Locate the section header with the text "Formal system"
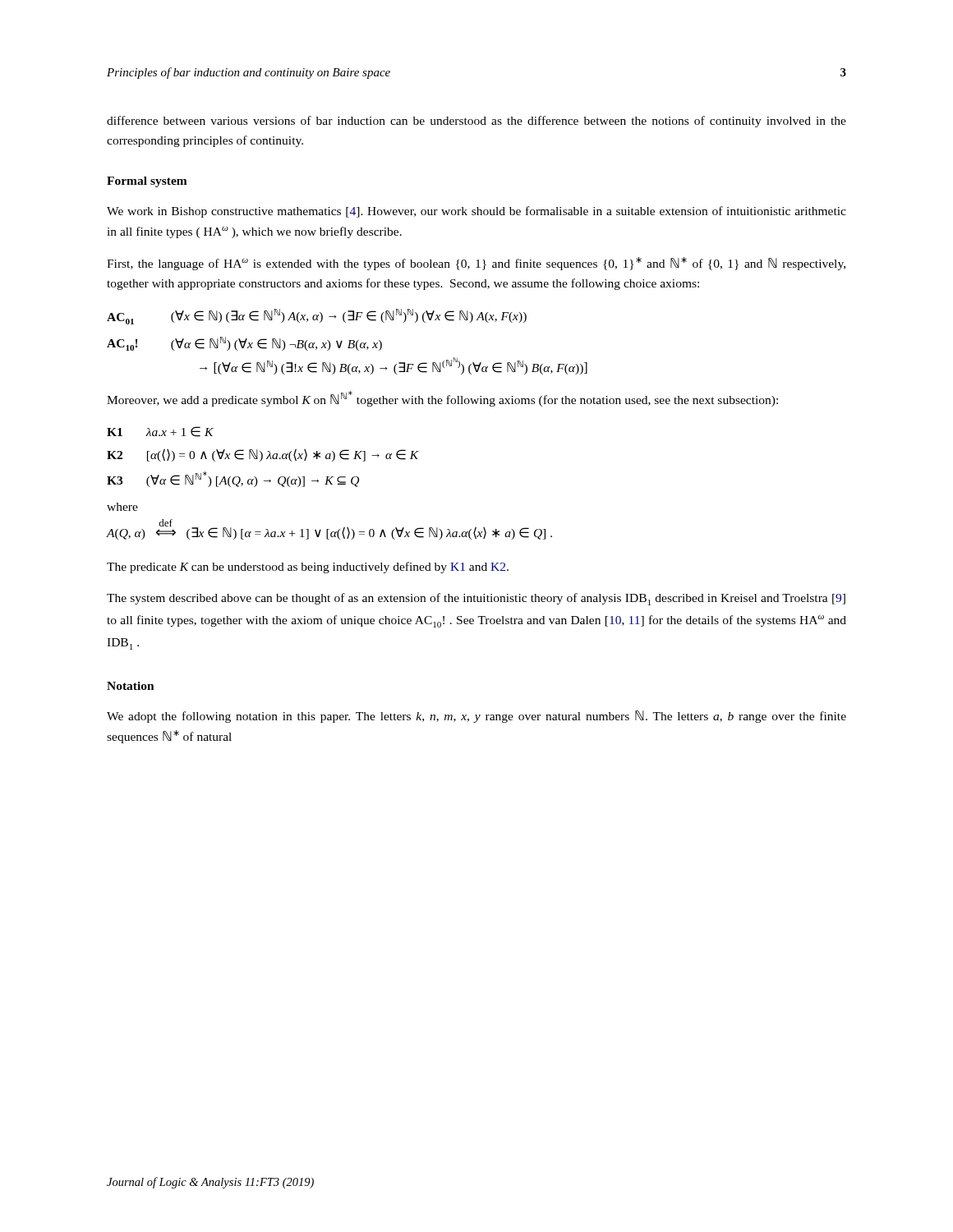The height and width of the screenshot is (1232, 953). [x=147, y=180]
